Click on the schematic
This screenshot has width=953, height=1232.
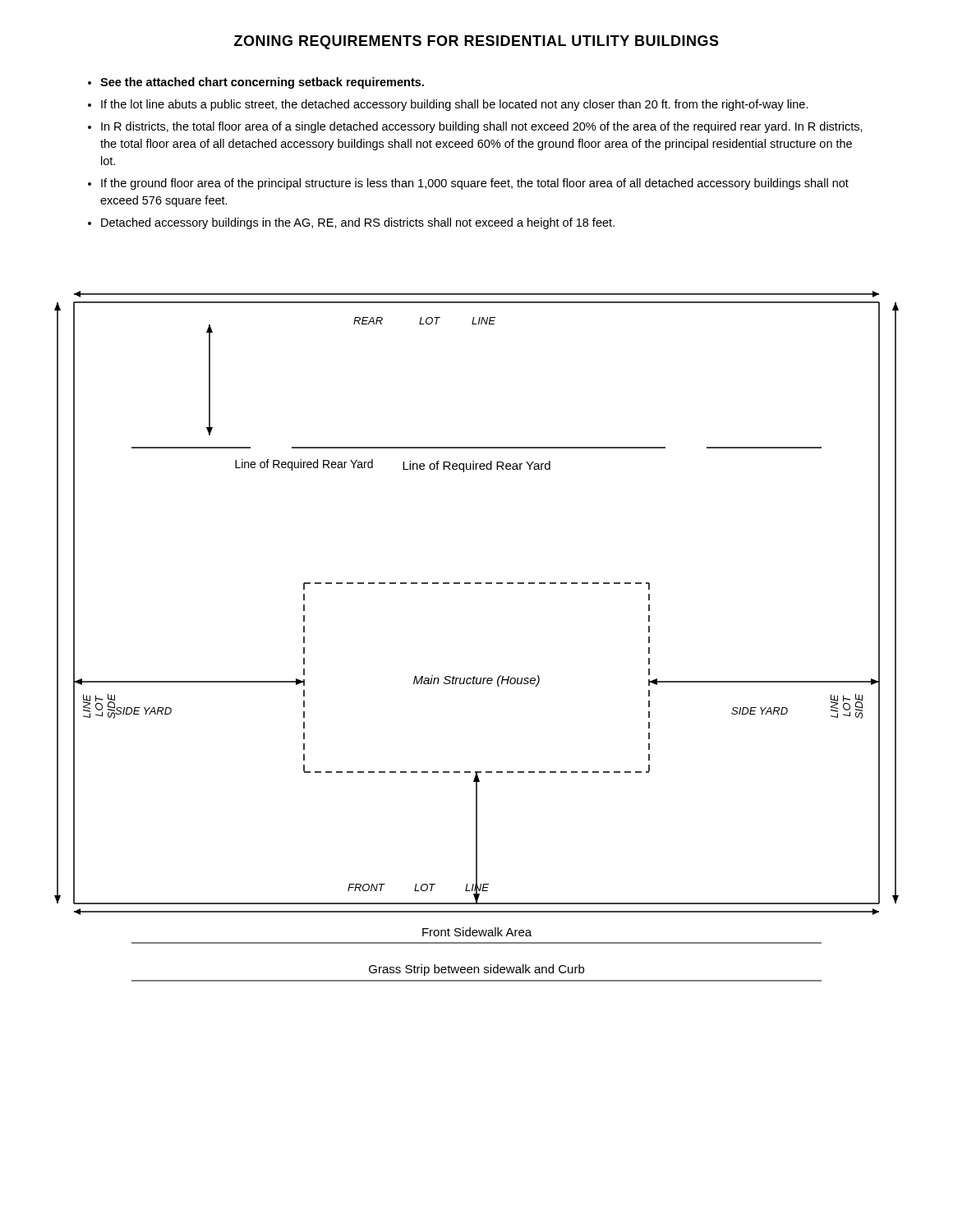476,637
